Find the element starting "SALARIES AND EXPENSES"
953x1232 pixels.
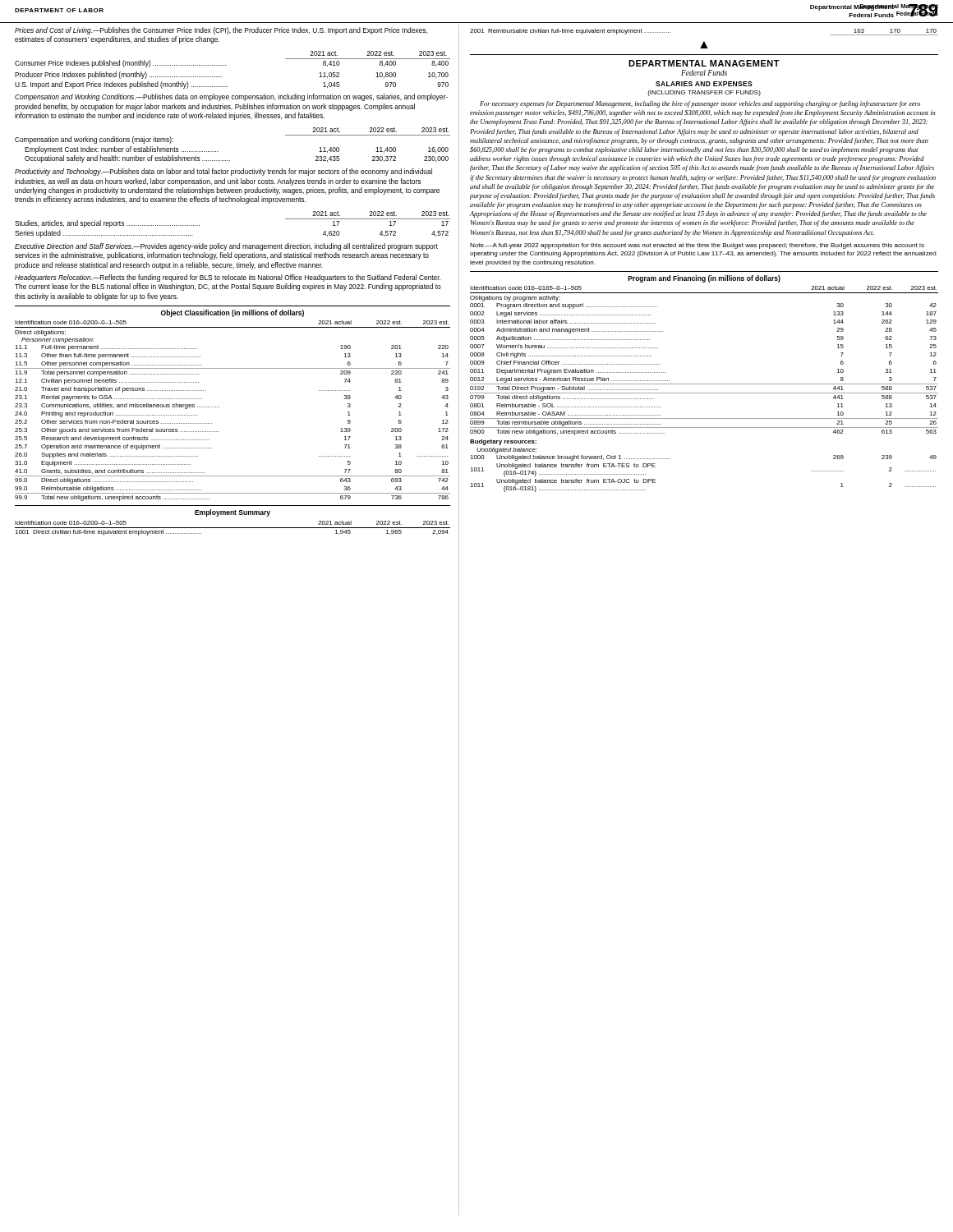click(x=704, y=84)
